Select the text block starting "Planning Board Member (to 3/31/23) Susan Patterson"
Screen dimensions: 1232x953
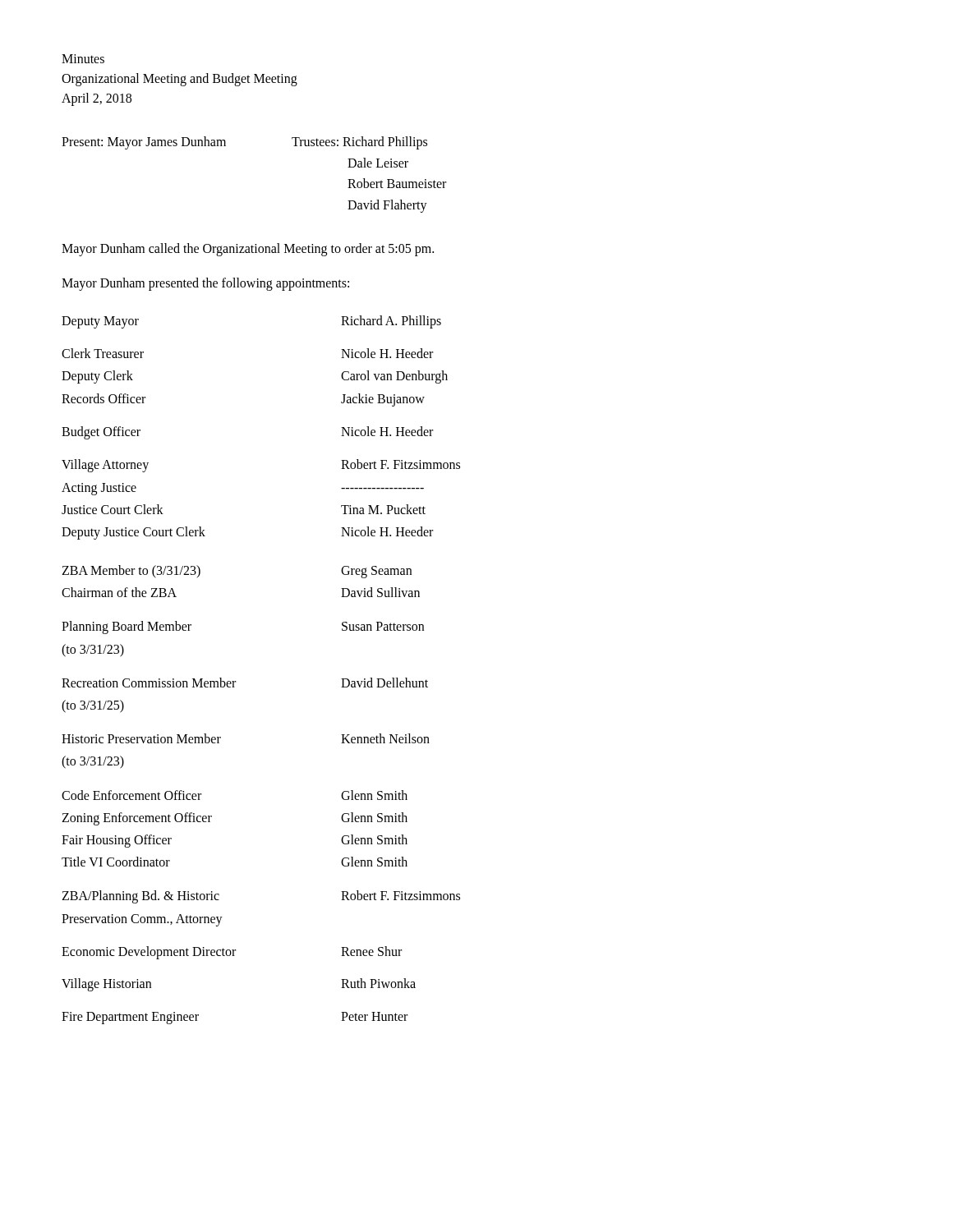(x=122, y=627)
